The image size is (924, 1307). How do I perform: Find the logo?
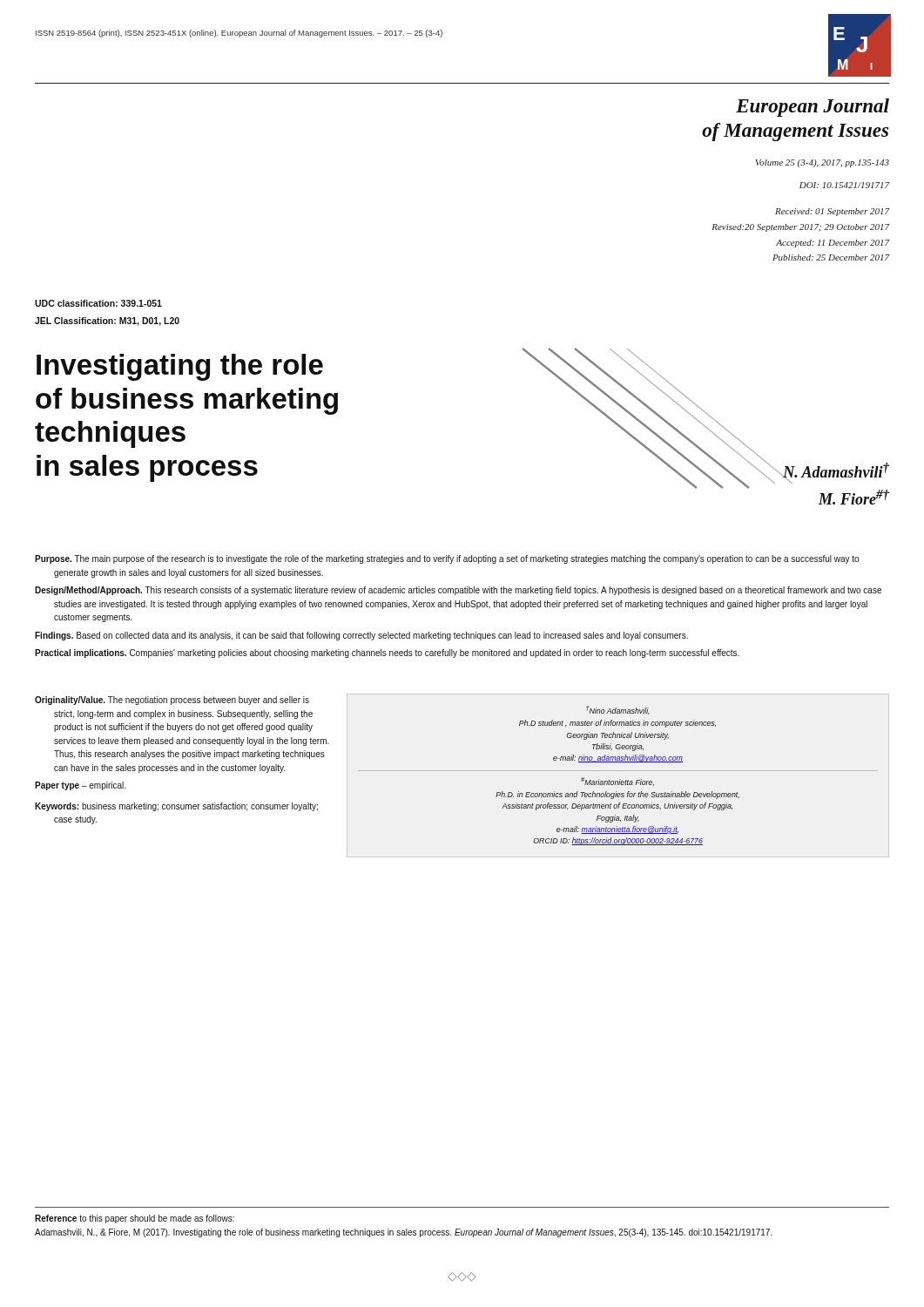point(860,45)
